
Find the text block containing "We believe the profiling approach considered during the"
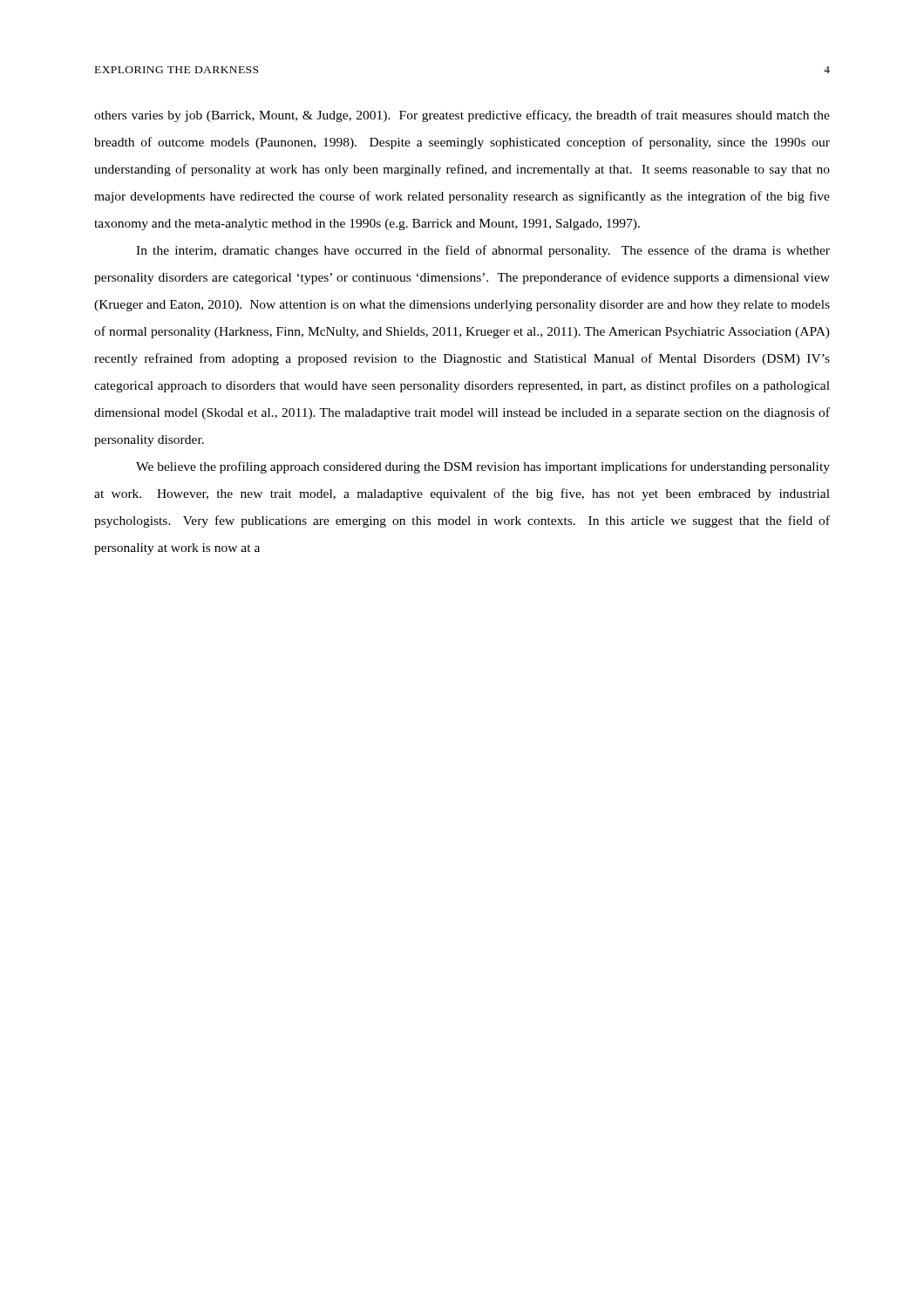click(x=462, y=507)
